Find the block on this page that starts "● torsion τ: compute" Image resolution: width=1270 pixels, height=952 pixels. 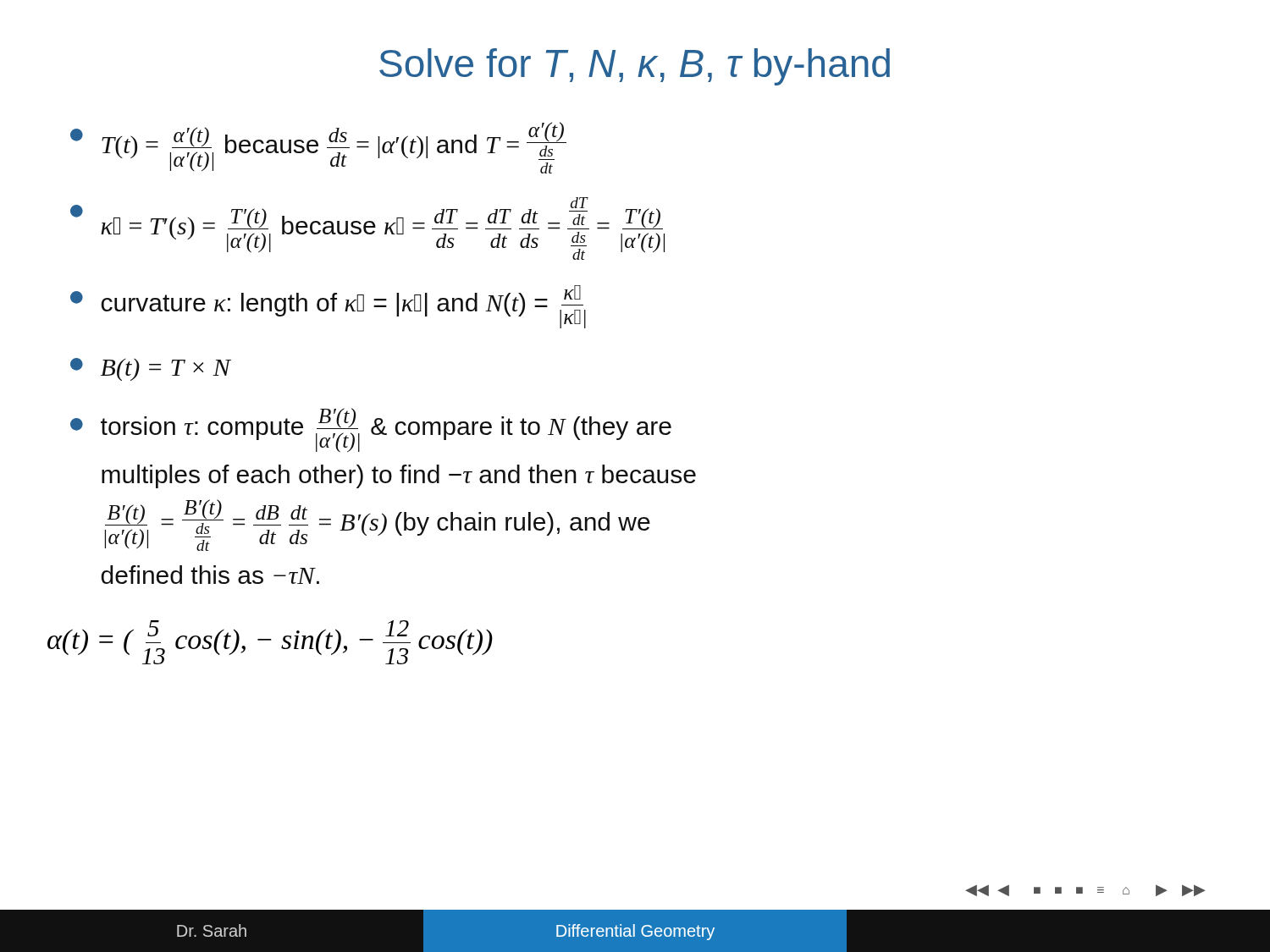point(669,501)
